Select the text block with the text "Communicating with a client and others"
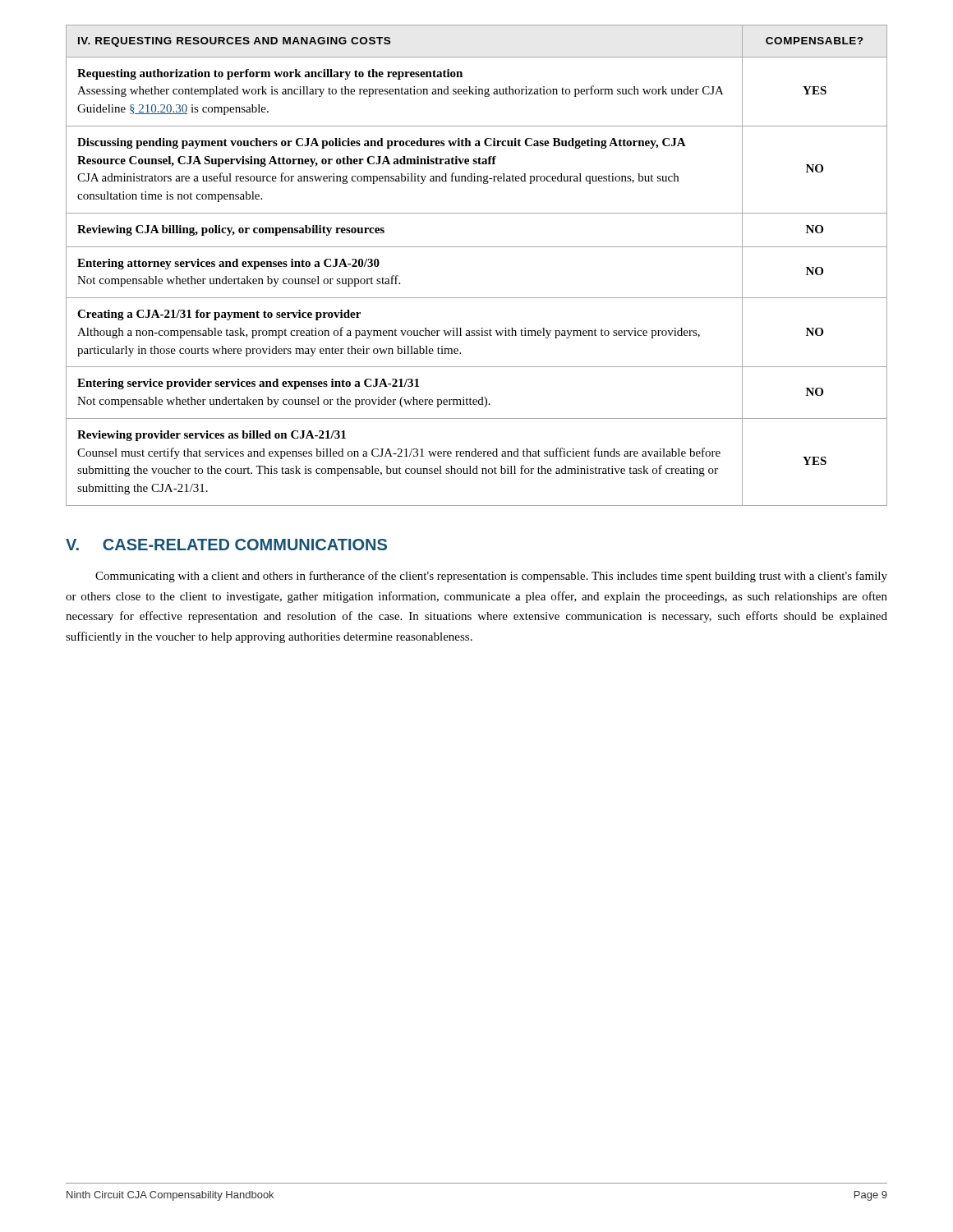953x1232 pixels. 476,606
